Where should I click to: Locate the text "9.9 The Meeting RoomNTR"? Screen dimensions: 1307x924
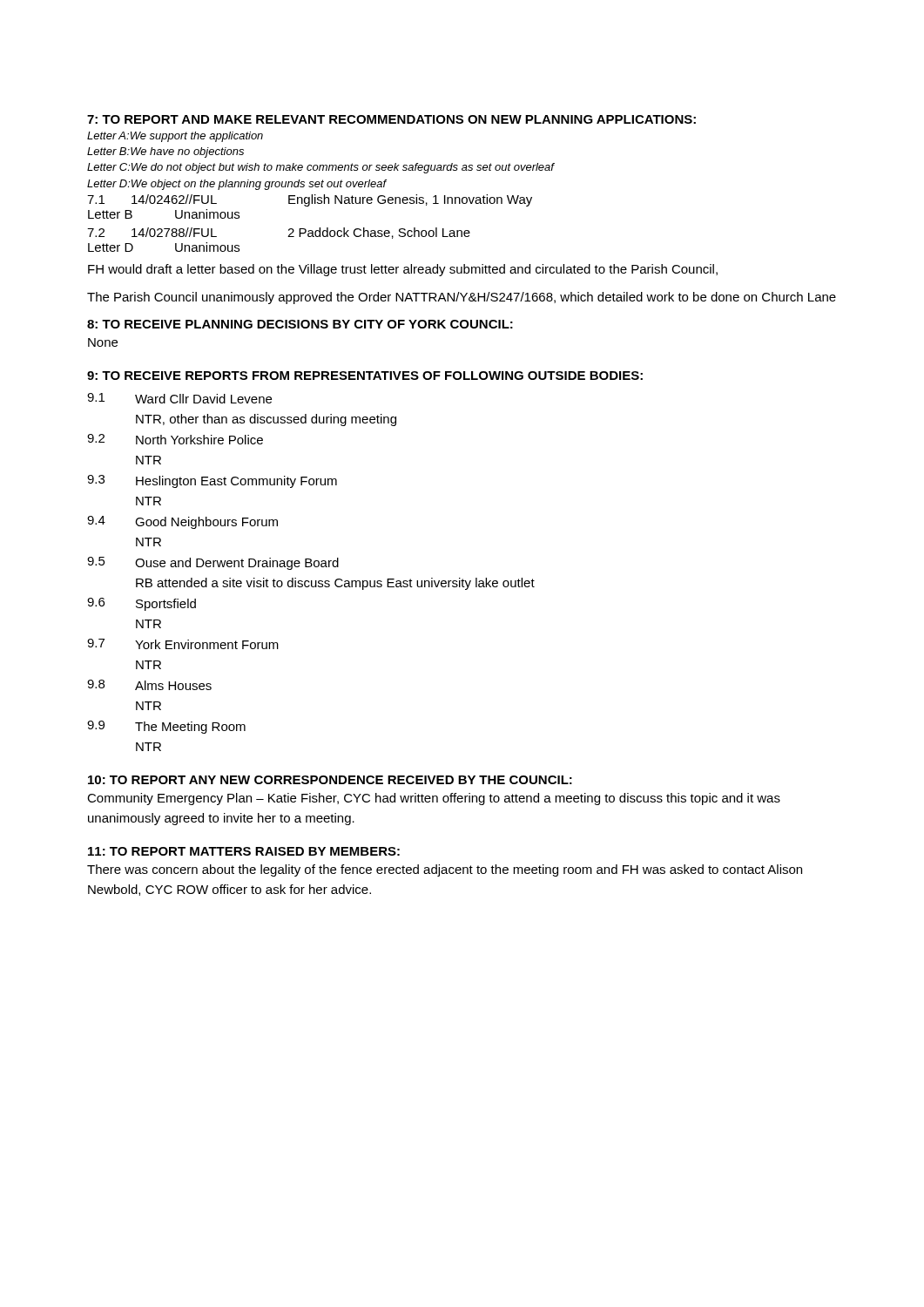(x=166, y=727)
